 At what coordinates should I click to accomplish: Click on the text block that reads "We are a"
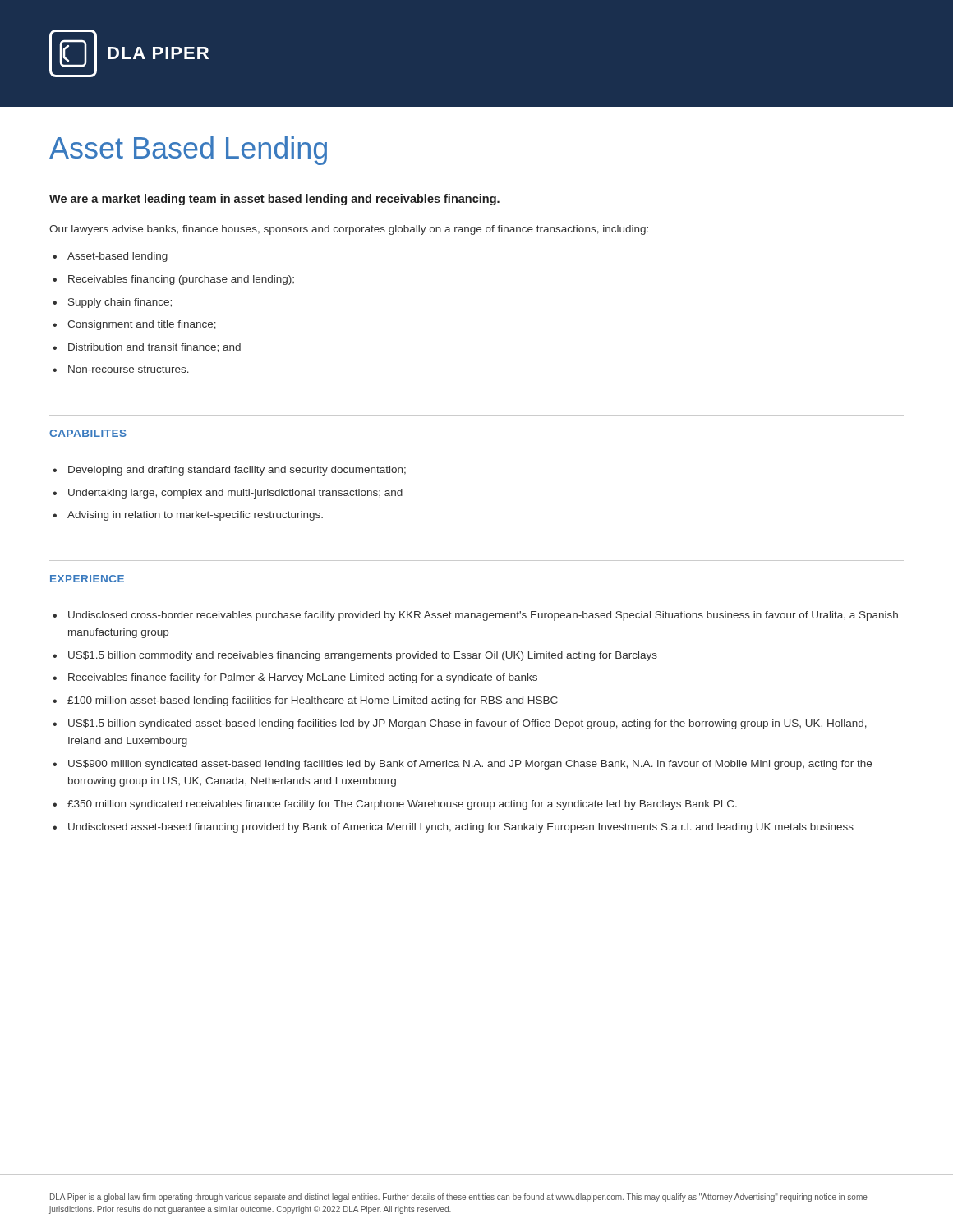[x=476, y=200]
